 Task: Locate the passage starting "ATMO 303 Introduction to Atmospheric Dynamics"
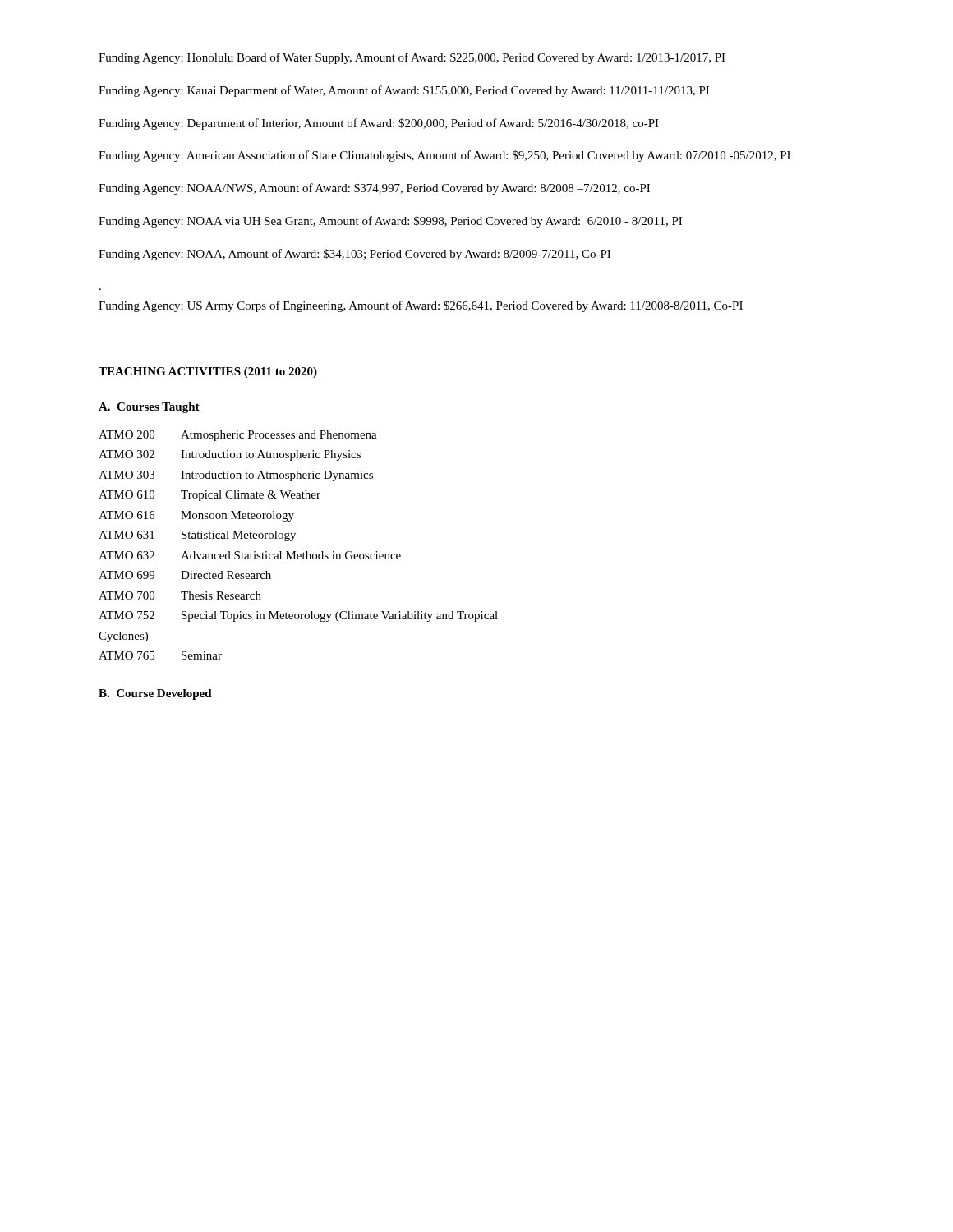pos(236,475)
